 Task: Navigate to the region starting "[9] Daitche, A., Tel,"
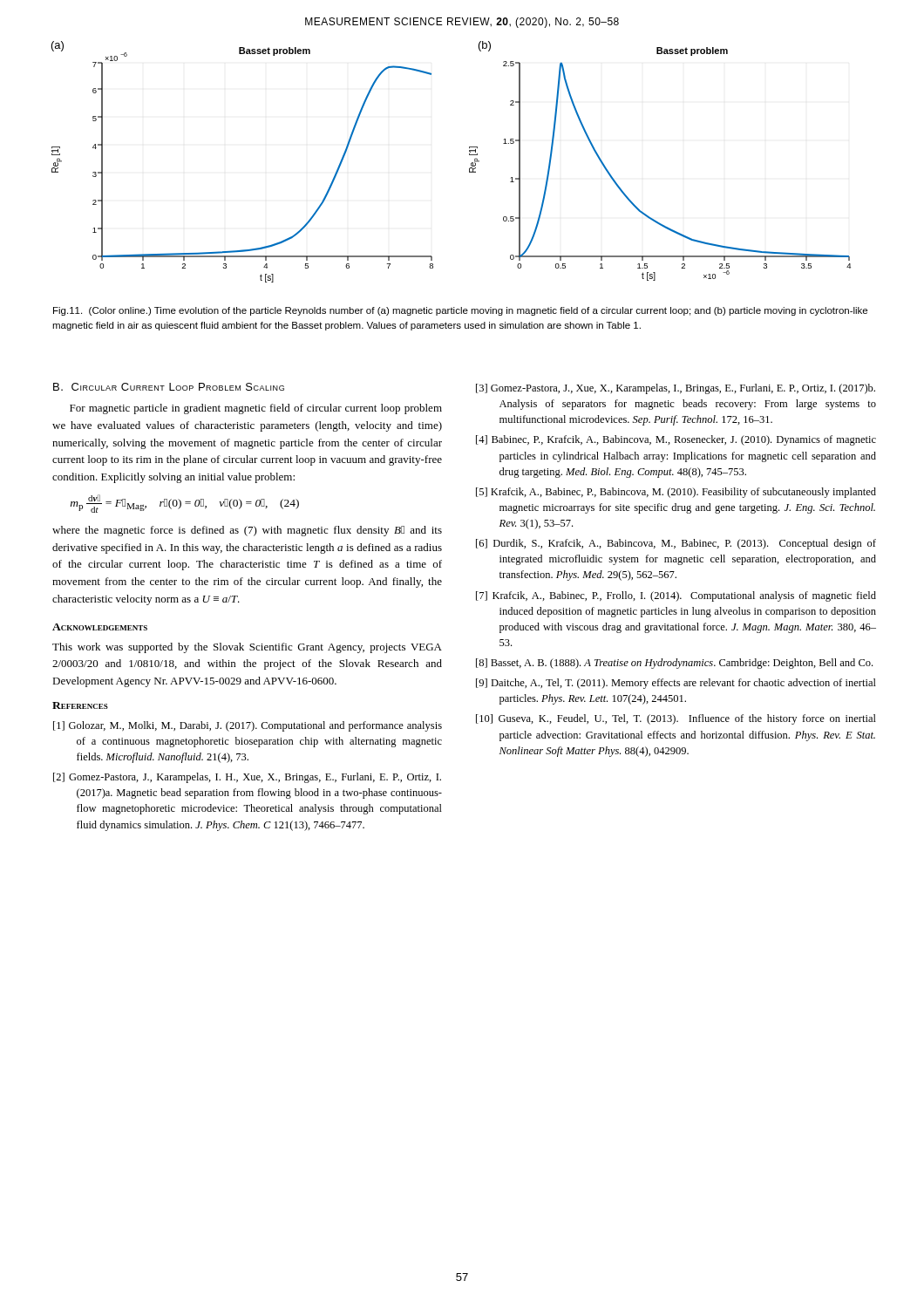point(676,691)
